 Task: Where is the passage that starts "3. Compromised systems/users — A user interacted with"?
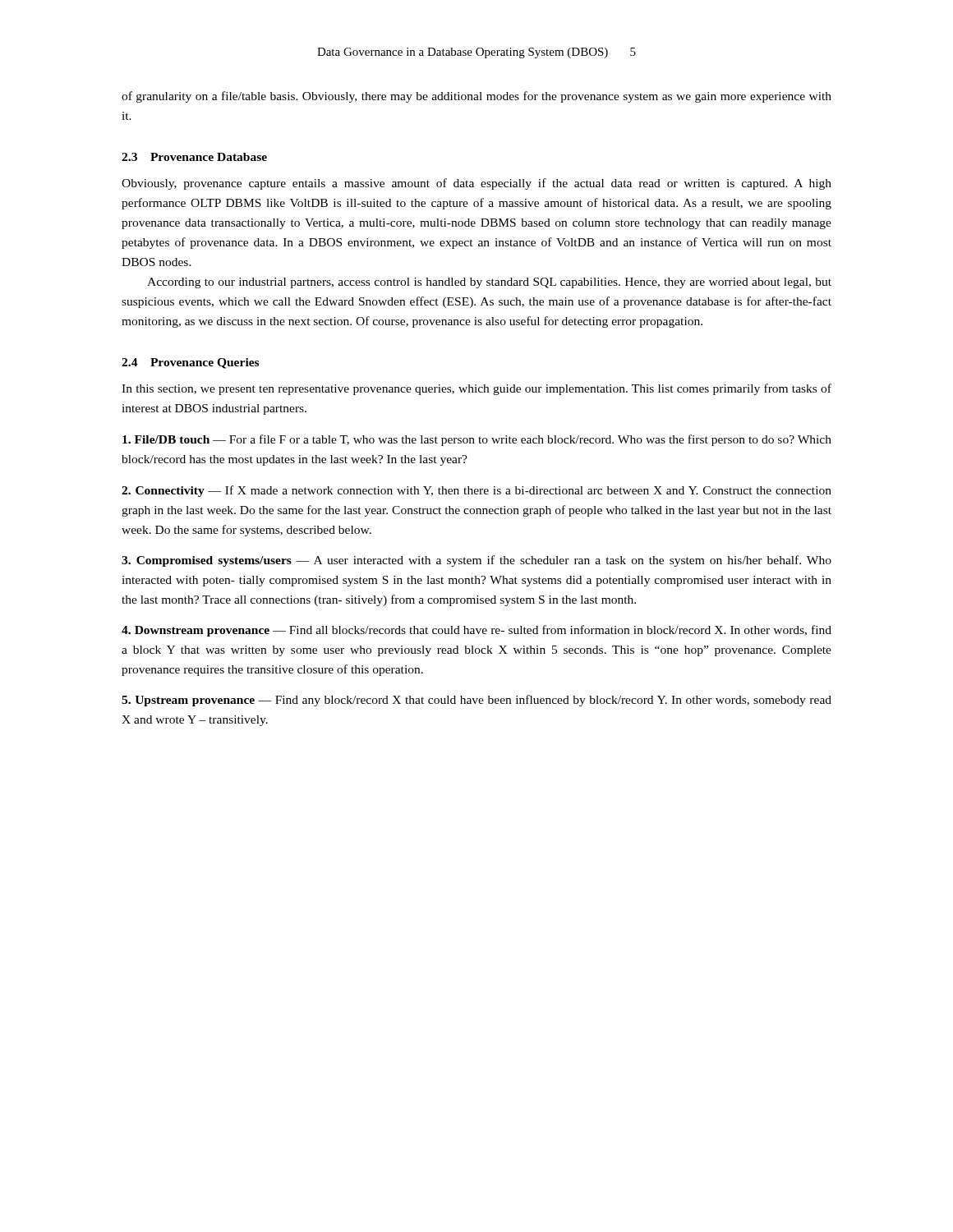click(x=476, y=579)
